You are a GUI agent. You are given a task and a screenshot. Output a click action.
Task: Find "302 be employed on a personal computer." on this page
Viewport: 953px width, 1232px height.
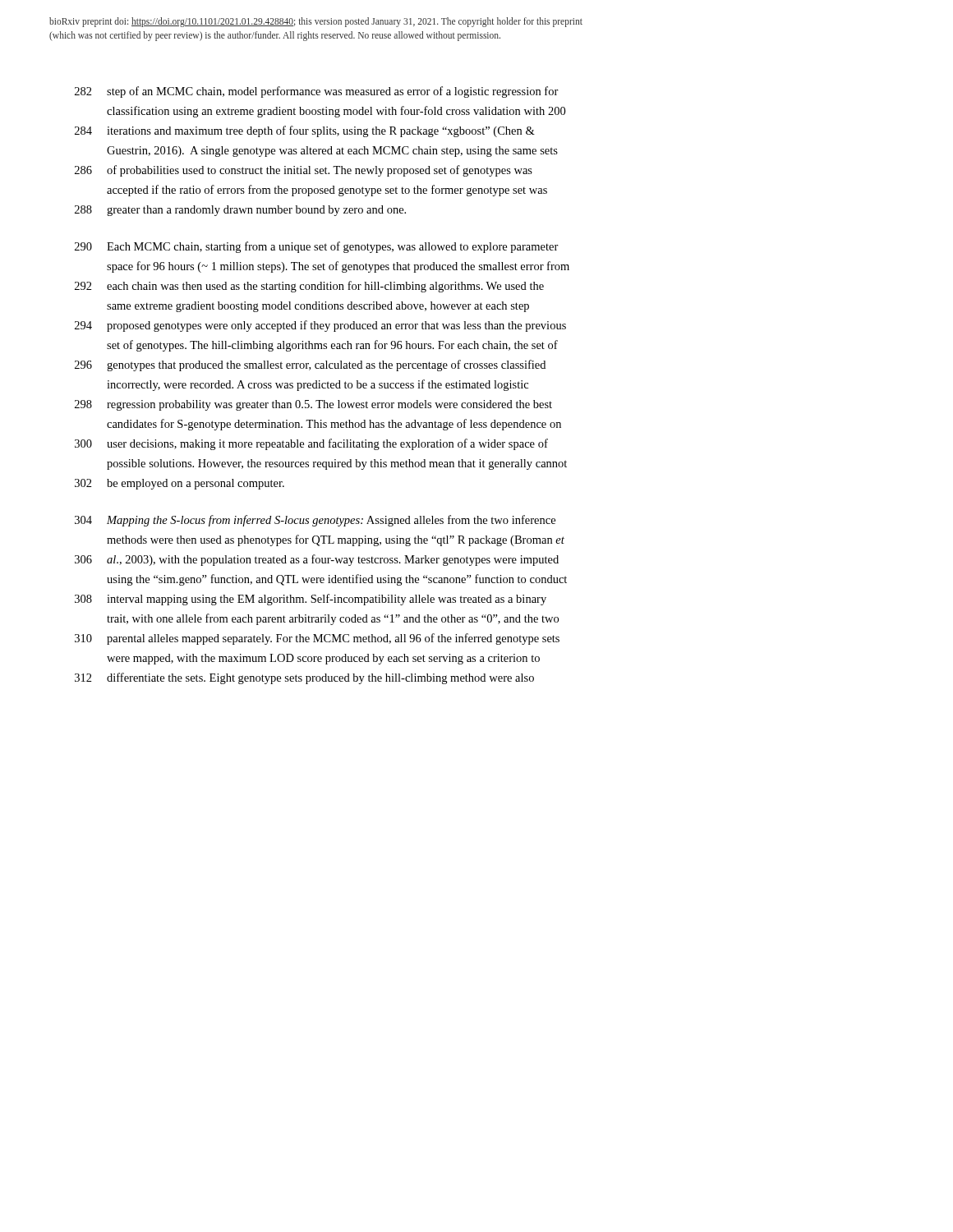point(180,484)
